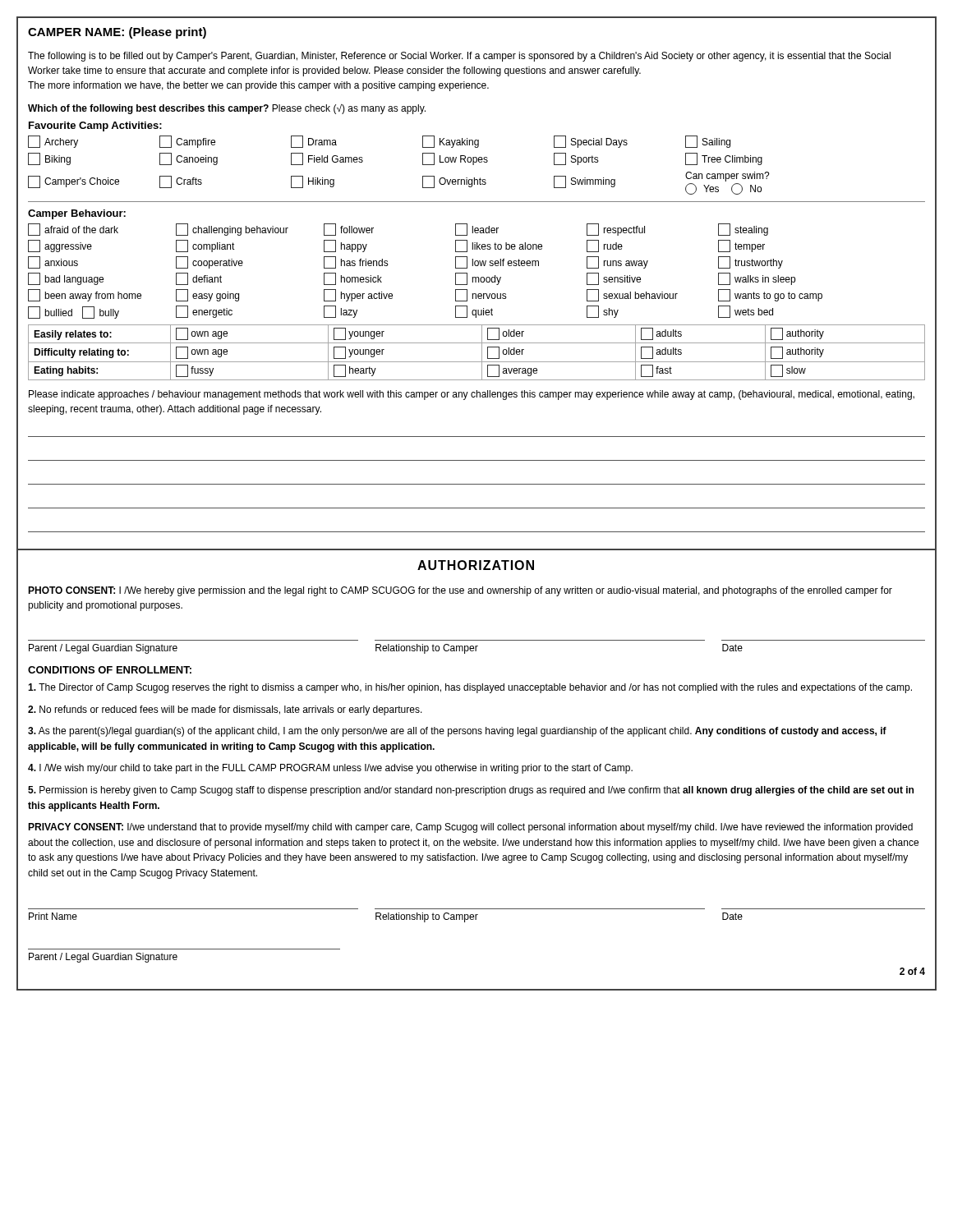Point to the block starting "5. Permission is hereby given to Camp"
The image size is (953, 1232).
476,798
